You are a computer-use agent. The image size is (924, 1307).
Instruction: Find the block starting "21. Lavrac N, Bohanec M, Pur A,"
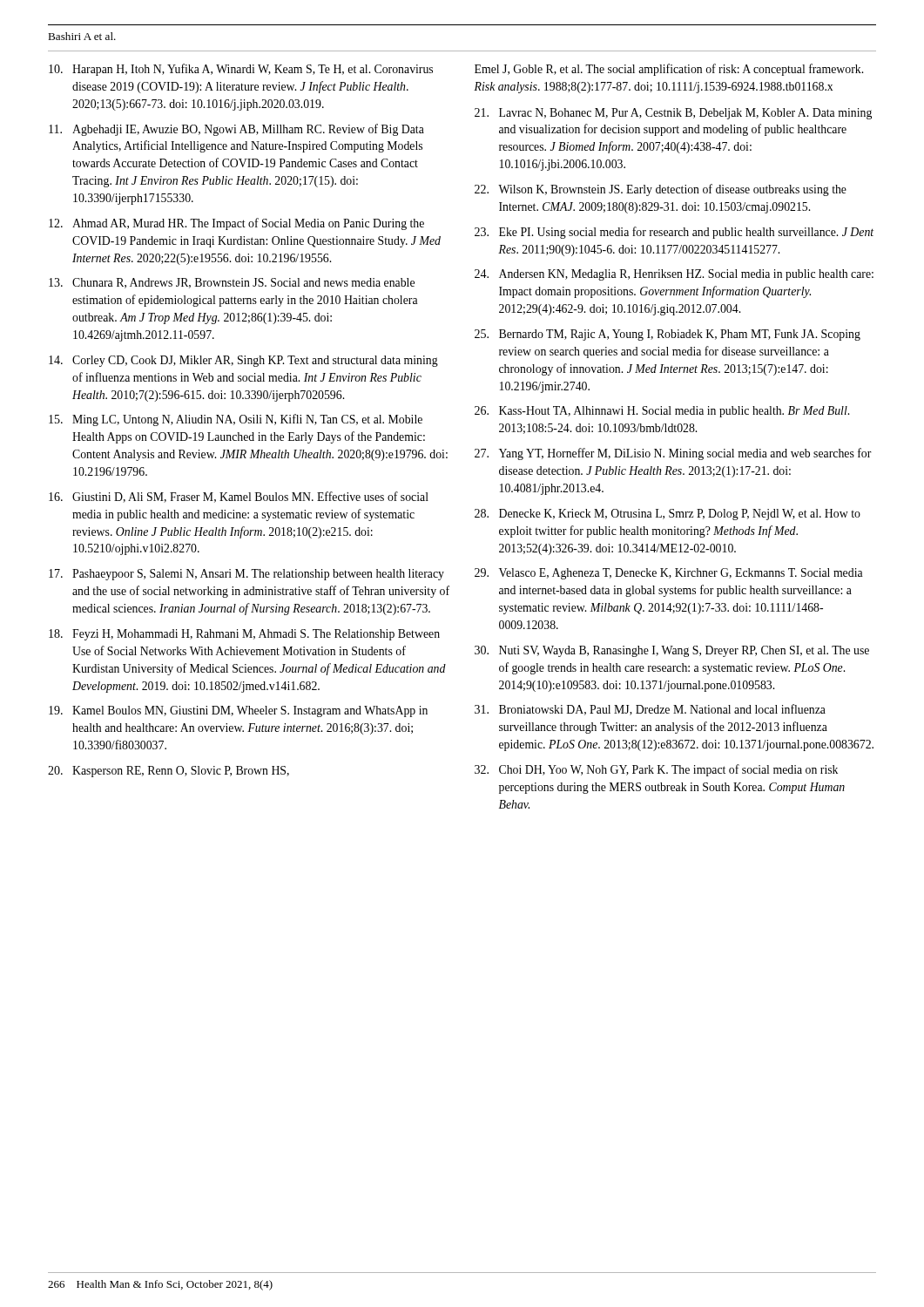[675, 139]
